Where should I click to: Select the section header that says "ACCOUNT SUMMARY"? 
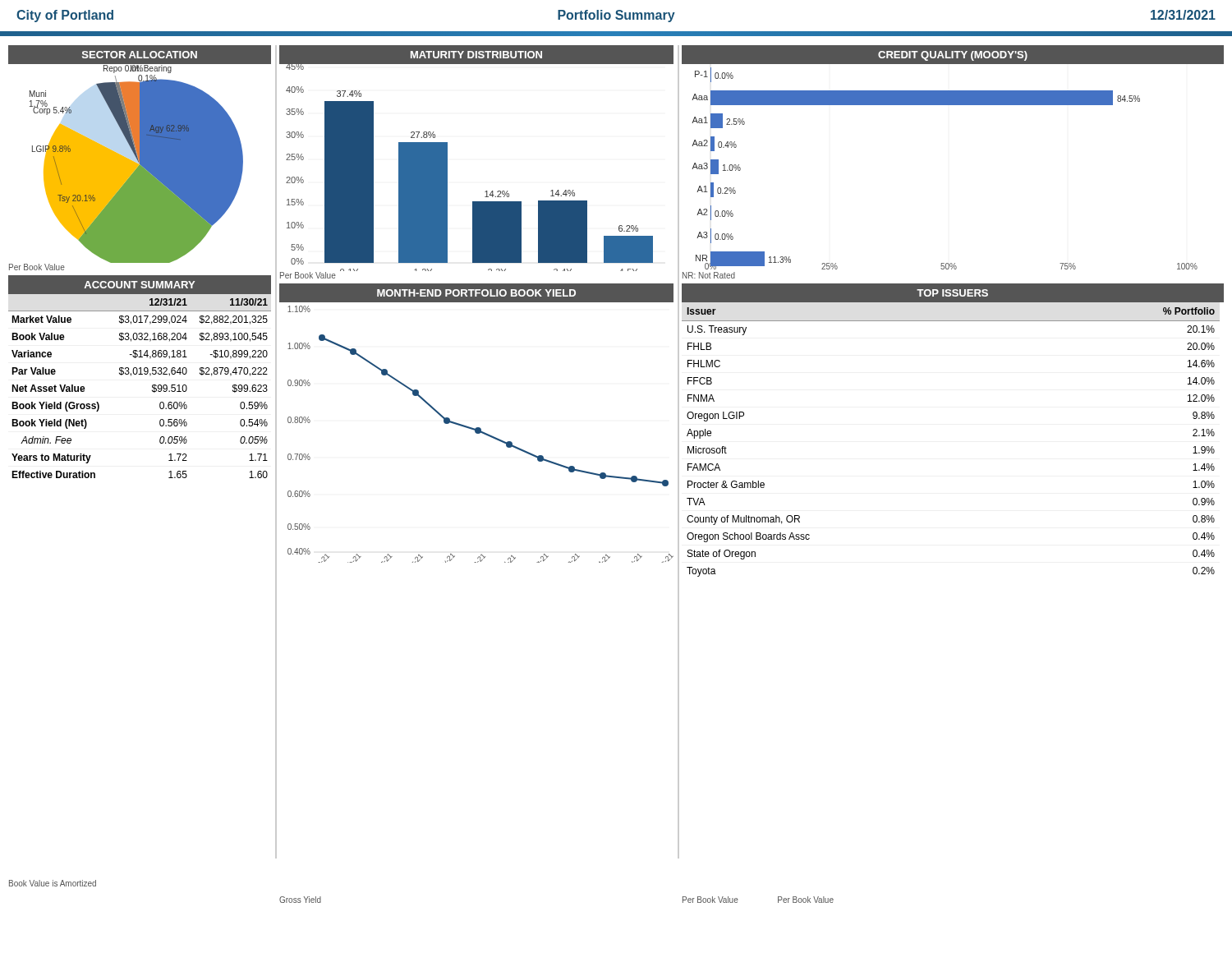pos(140,285)
